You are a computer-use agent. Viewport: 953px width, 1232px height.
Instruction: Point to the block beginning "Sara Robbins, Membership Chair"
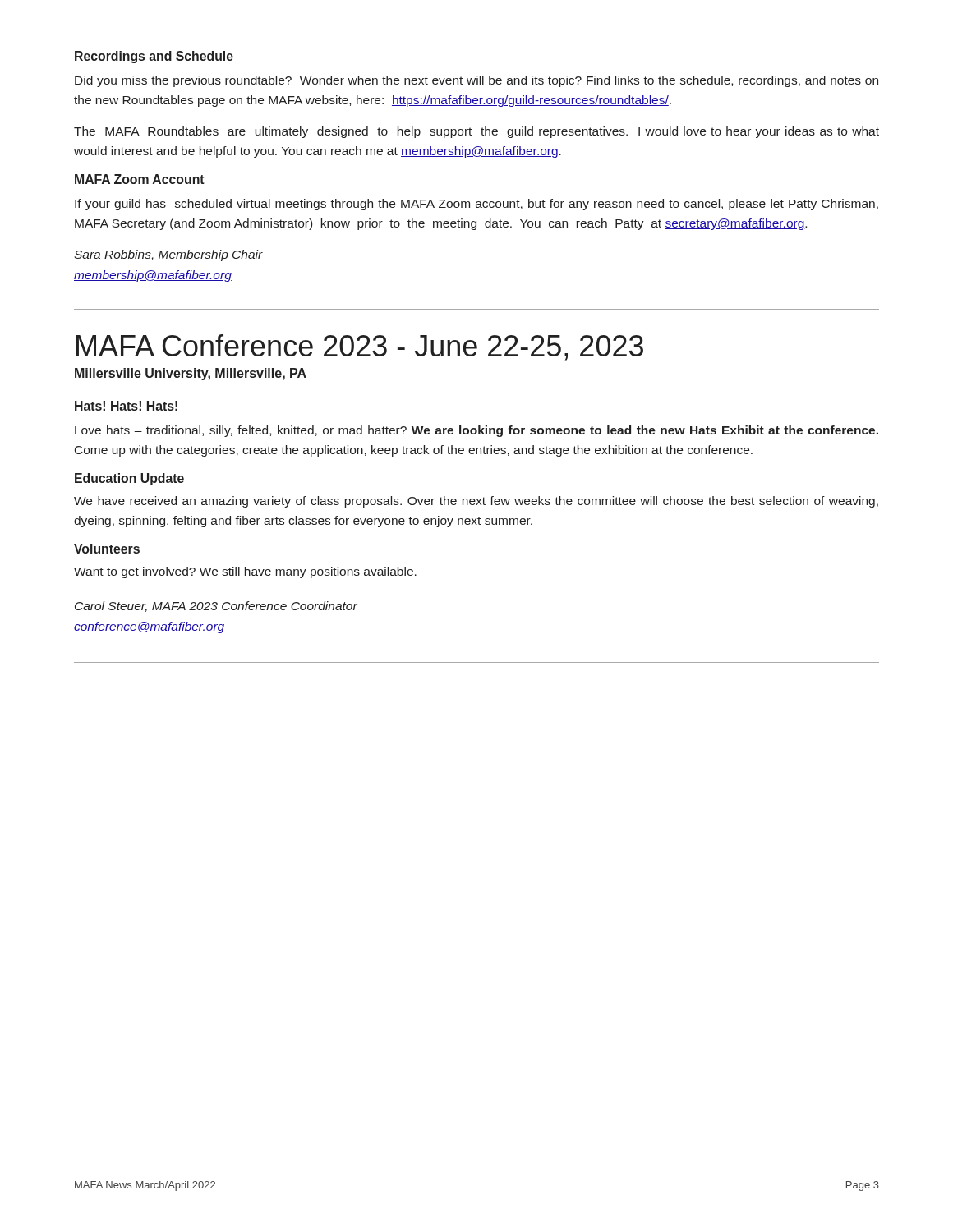(168, 264)
